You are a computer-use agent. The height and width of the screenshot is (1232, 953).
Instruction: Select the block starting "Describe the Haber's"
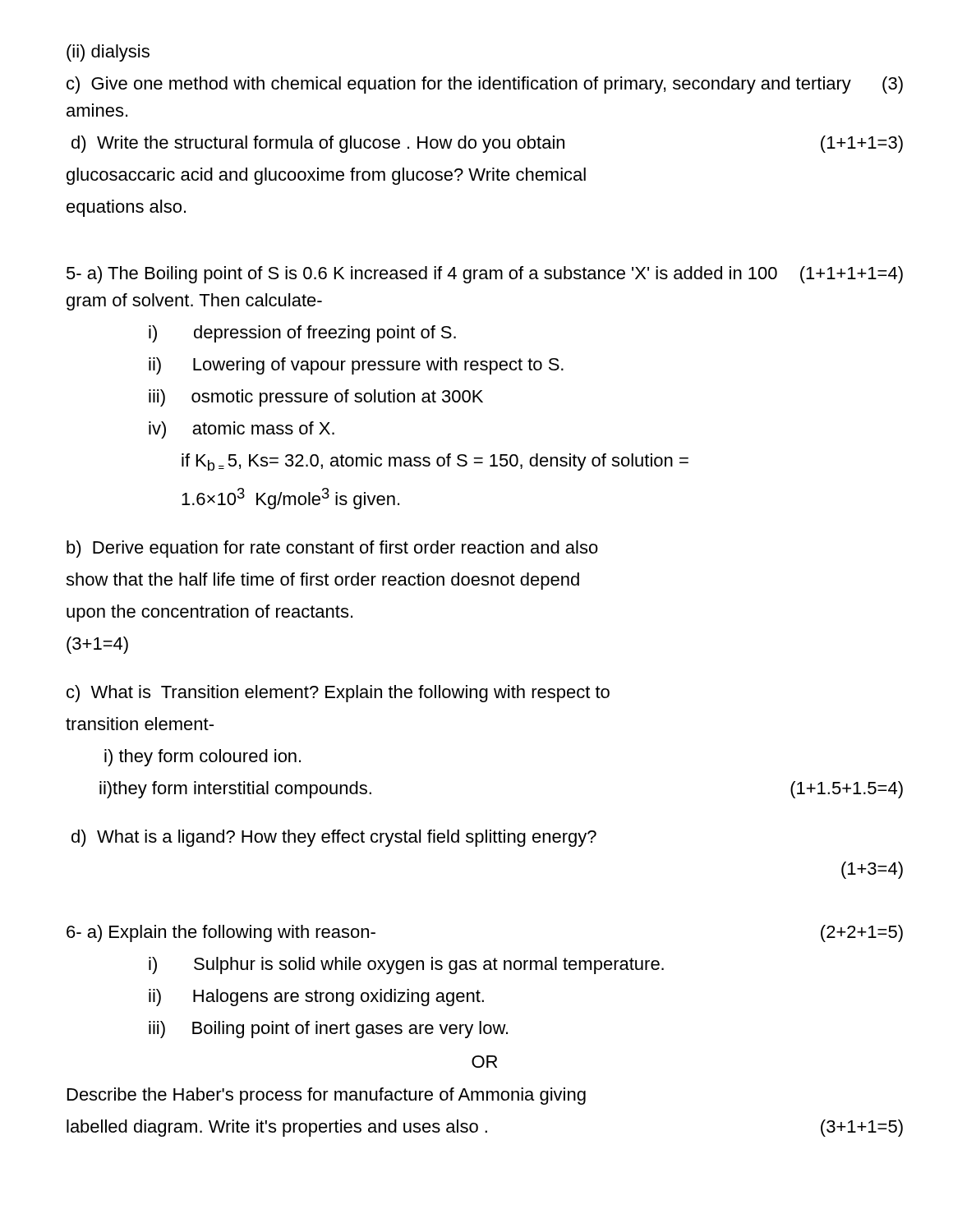485,1111
